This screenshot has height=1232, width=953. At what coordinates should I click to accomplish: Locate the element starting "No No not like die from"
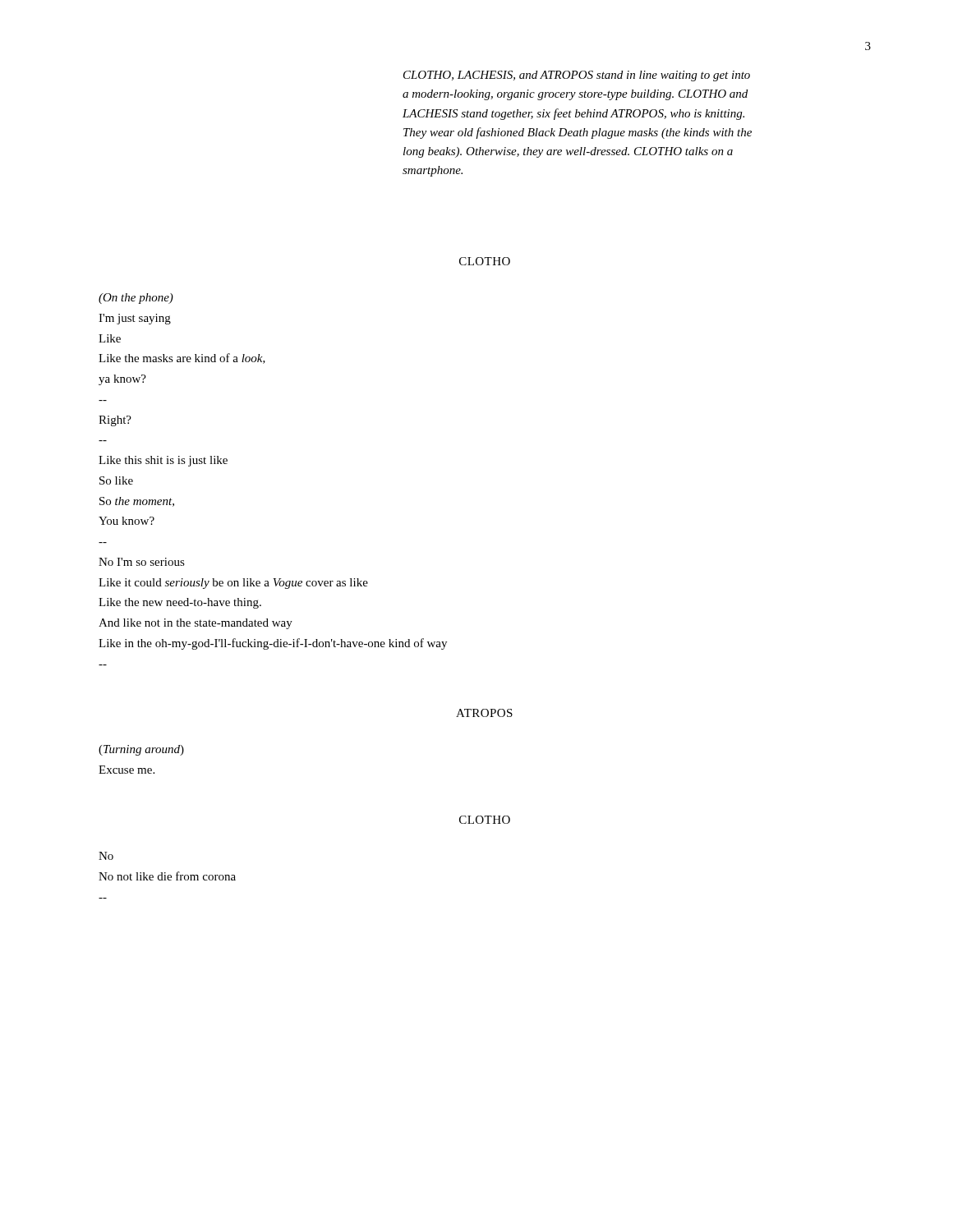167,876
